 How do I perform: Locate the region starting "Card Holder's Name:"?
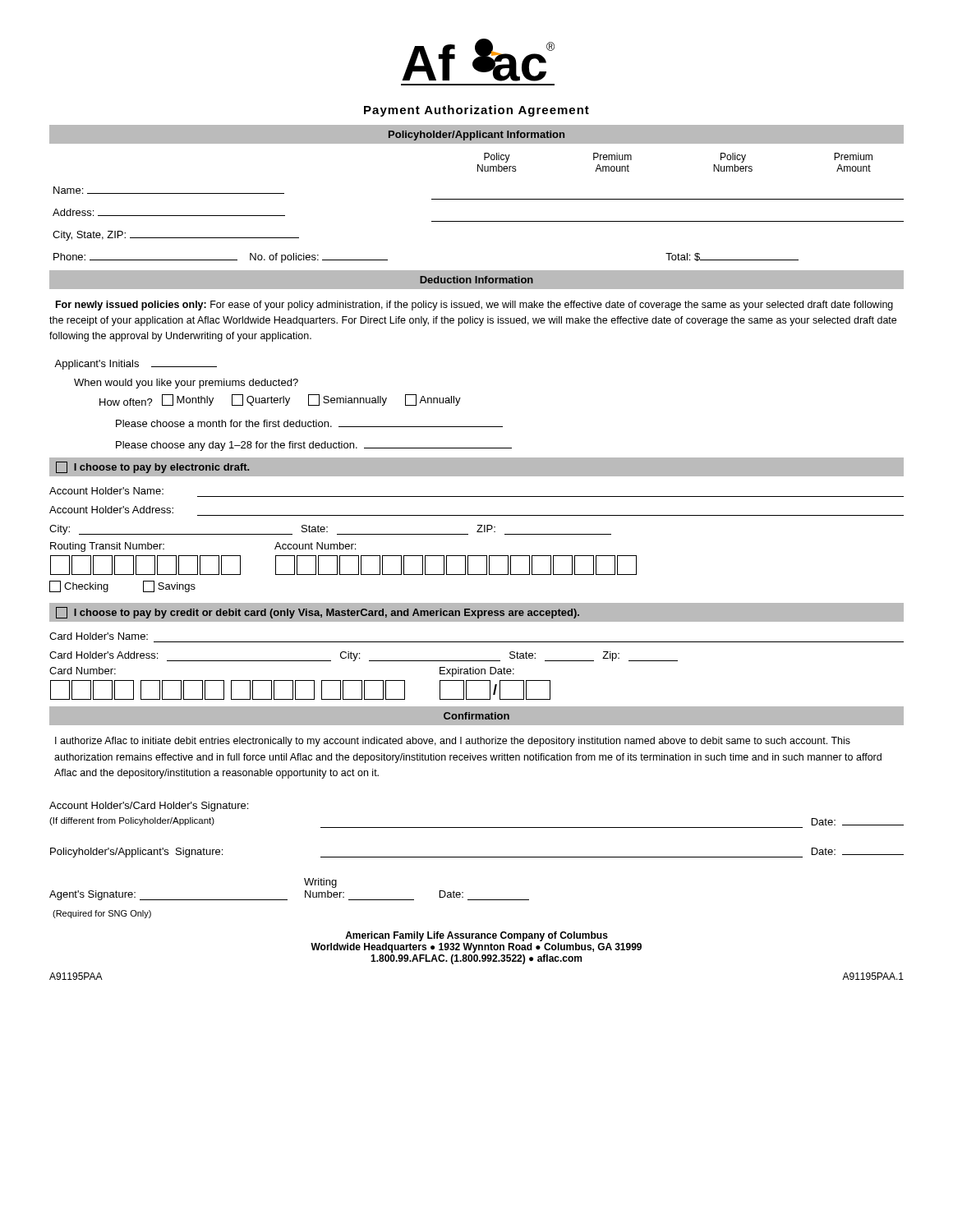[476, 635]
